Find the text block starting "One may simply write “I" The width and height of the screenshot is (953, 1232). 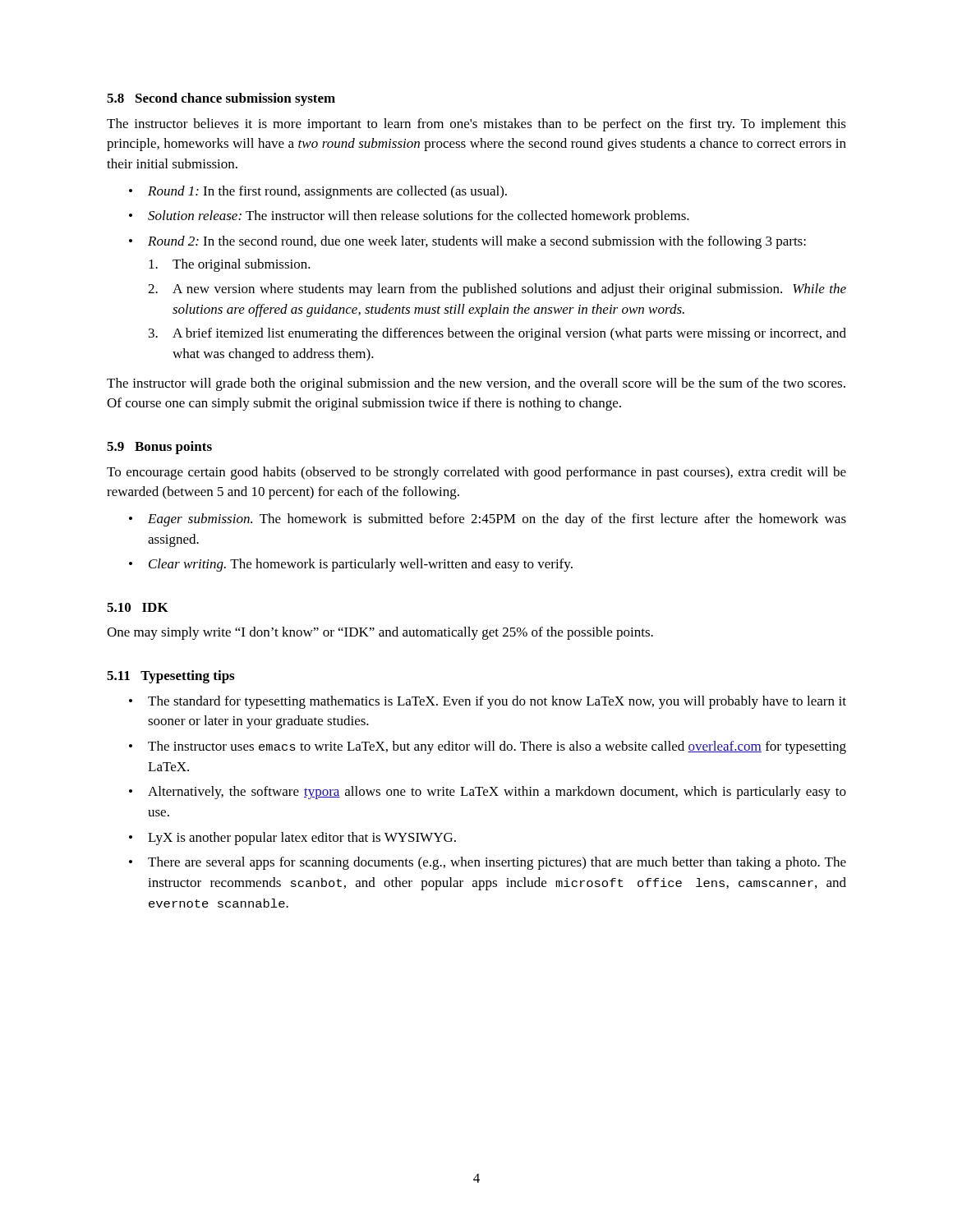point(380,632)
